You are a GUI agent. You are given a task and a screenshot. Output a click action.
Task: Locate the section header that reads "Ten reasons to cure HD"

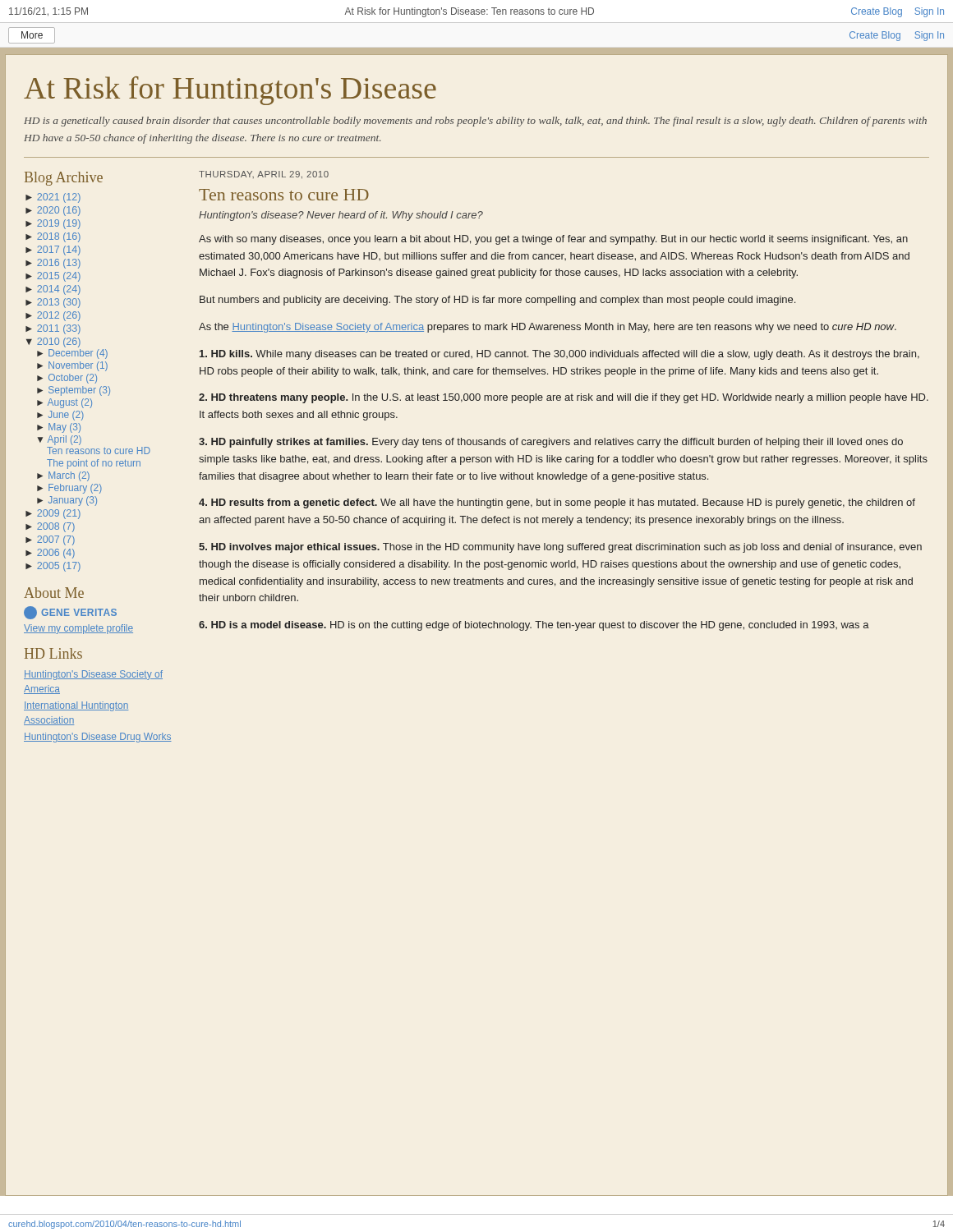284,194
